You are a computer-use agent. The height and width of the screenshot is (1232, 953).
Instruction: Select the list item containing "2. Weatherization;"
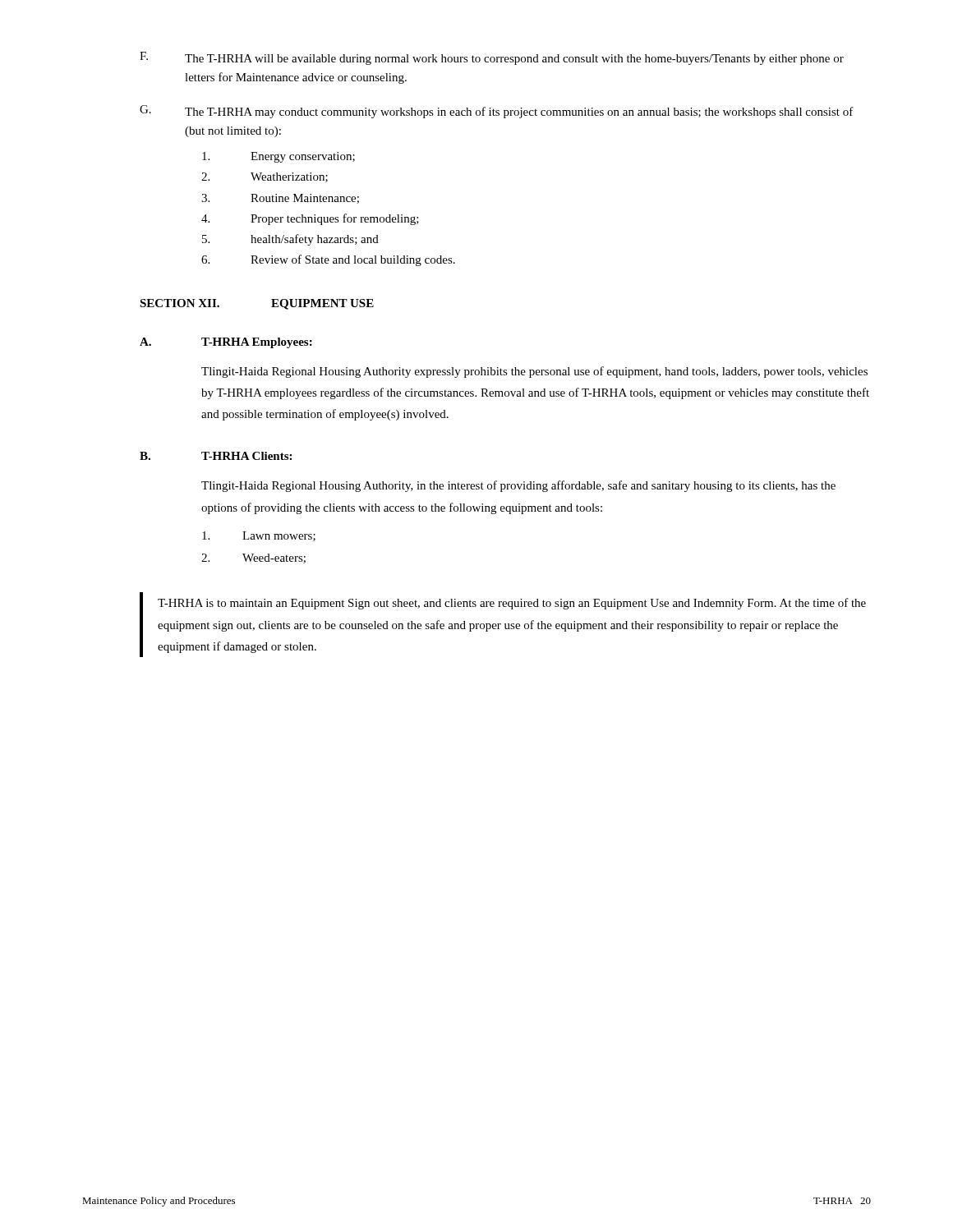click(265, 177)
